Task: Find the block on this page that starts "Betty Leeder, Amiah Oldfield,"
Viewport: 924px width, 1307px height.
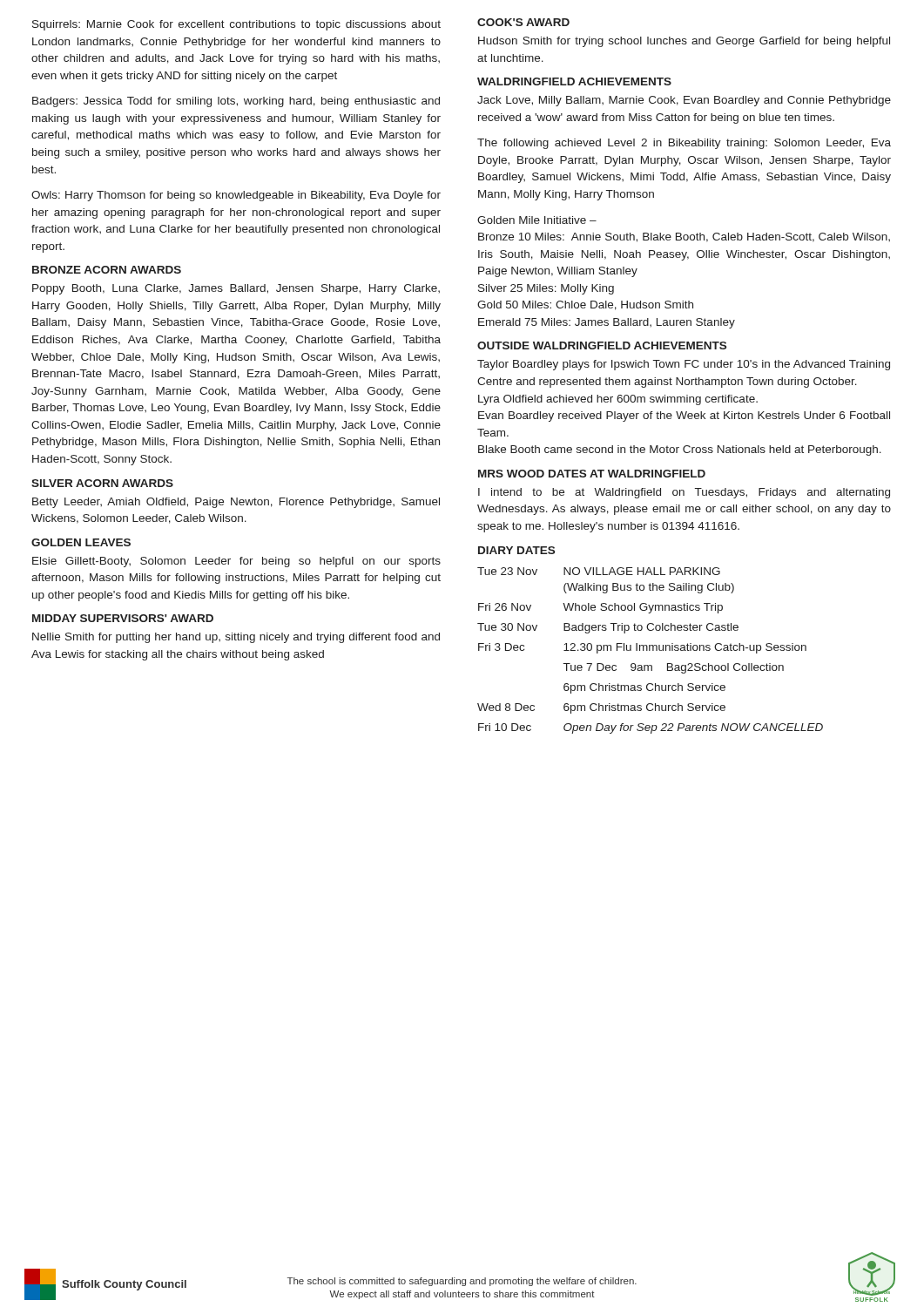Action: click(236, 510)
